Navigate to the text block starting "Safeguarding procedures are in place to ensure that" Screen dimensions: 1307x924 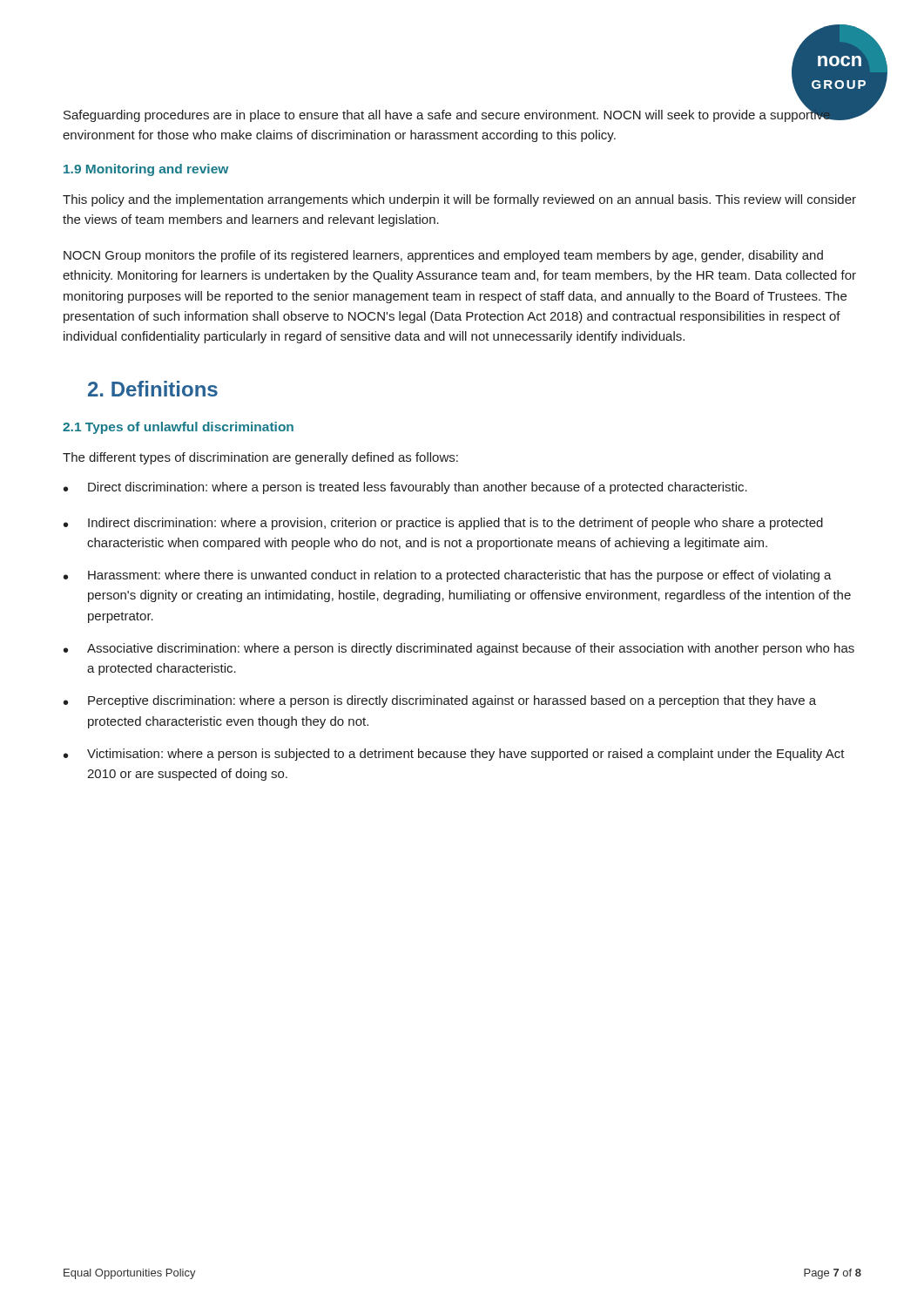point(446,125)
